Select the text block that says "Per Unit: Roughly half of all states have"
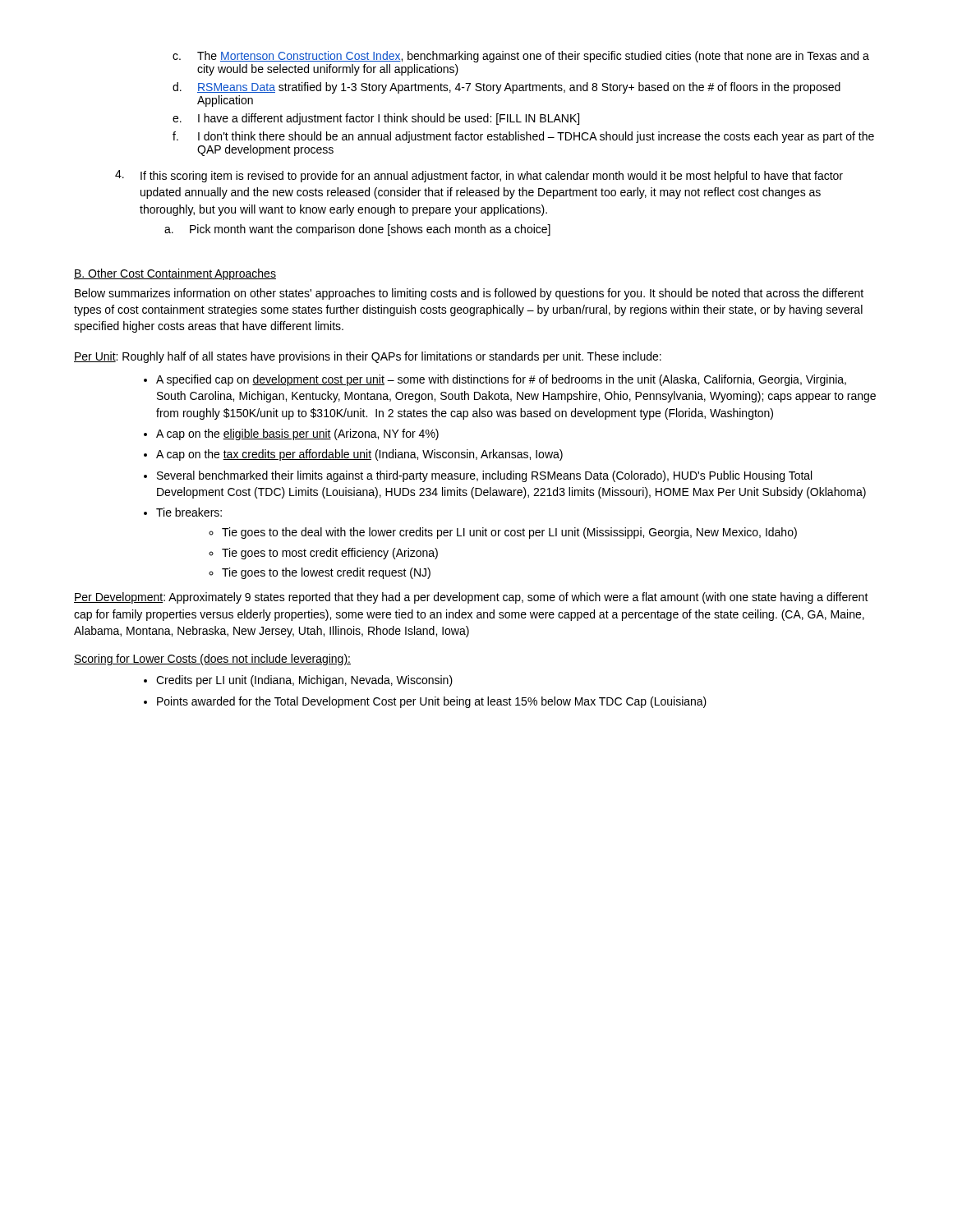Screen dimensions: 1232x953 tap(368, 356)
